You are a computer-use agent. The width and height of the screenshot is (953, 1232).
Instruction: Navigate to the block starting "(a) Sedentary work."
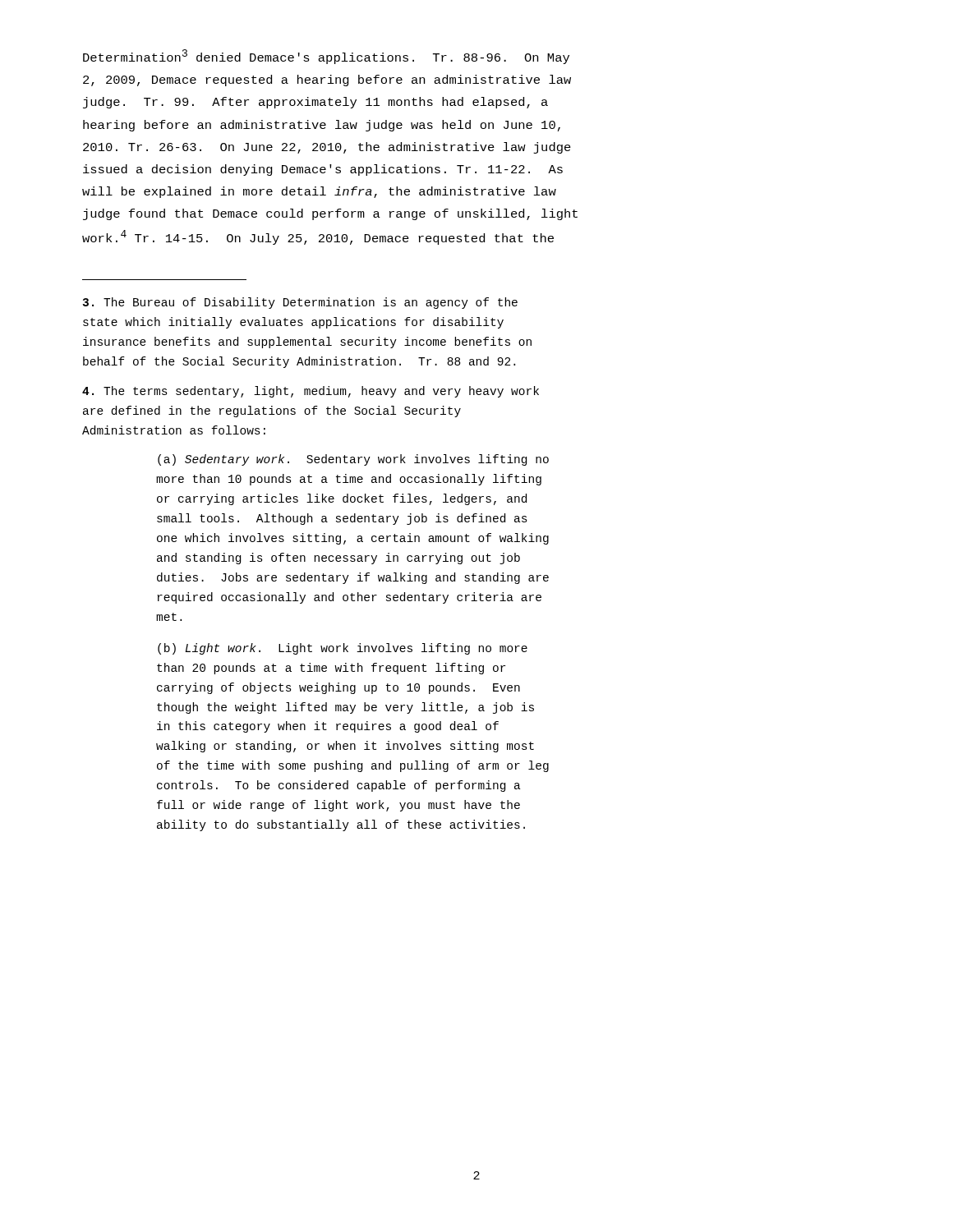coord(353,539)
